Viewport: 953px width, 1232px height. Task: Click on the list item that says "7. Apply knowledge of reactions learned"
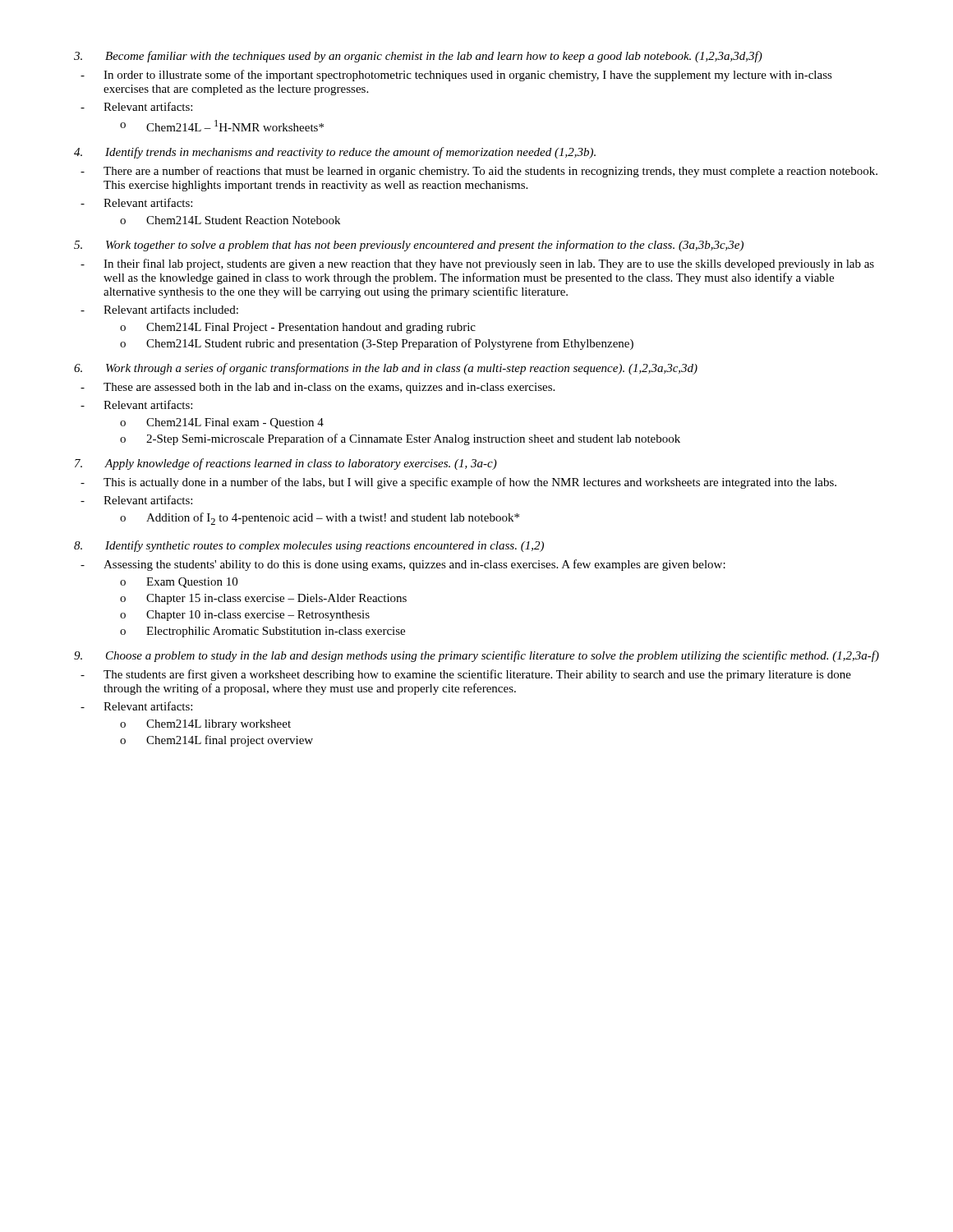(x=476, y=464)
